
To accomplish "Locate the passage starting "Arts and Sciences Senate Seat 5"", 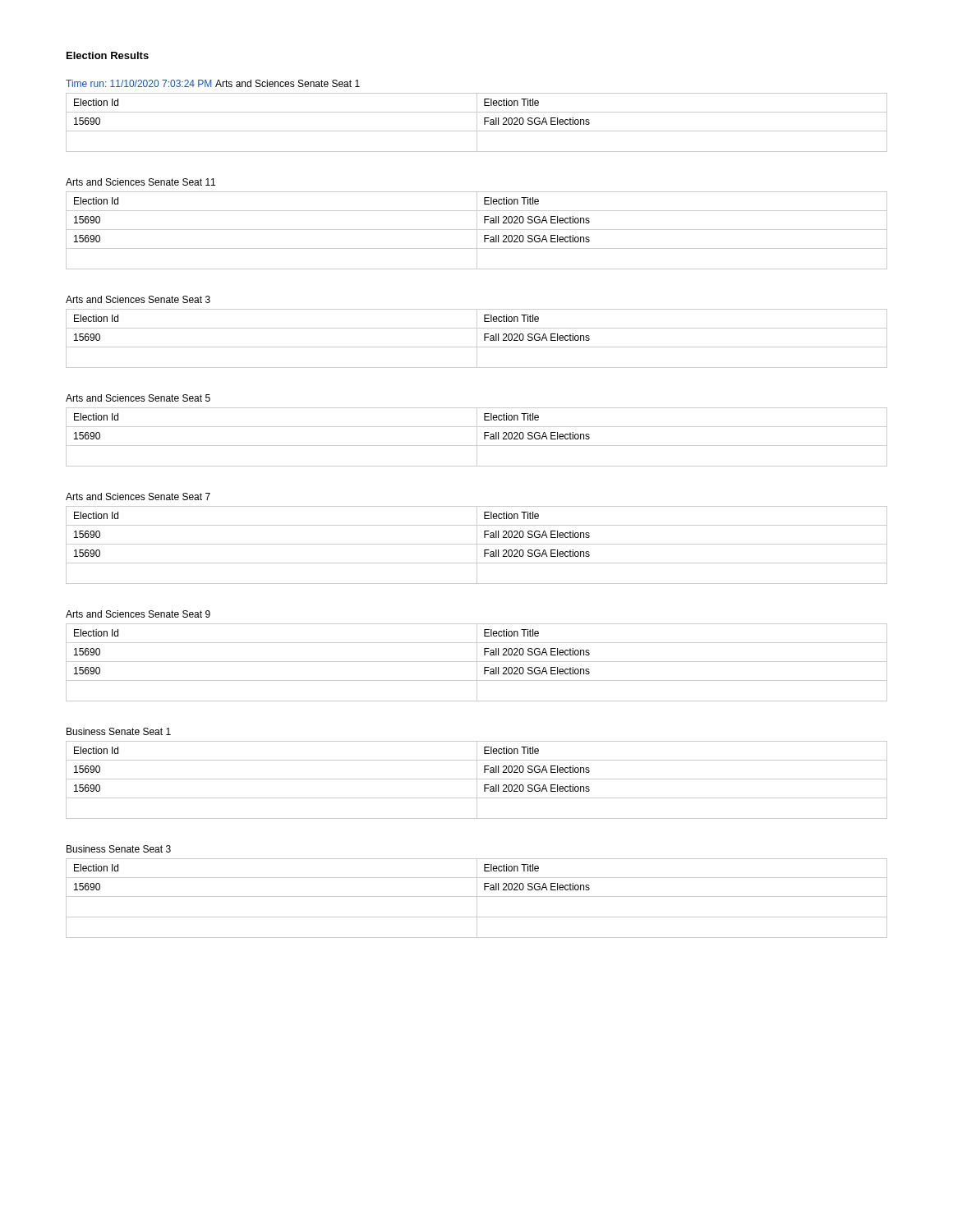I will click(x=138, y=398).
